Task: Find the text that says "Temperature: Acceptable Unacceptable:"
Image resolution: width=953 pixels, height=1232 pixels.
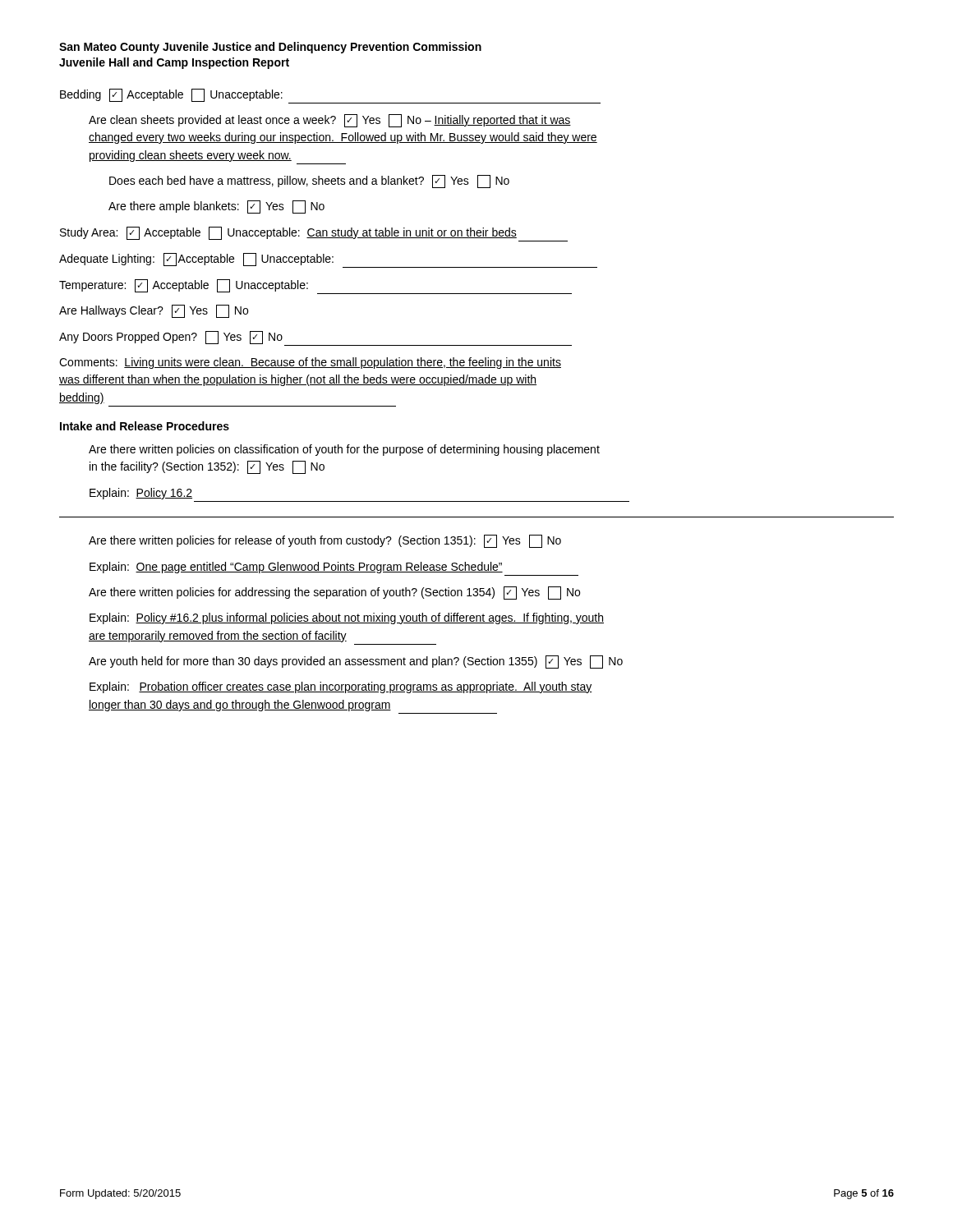Action: [315, 285]
